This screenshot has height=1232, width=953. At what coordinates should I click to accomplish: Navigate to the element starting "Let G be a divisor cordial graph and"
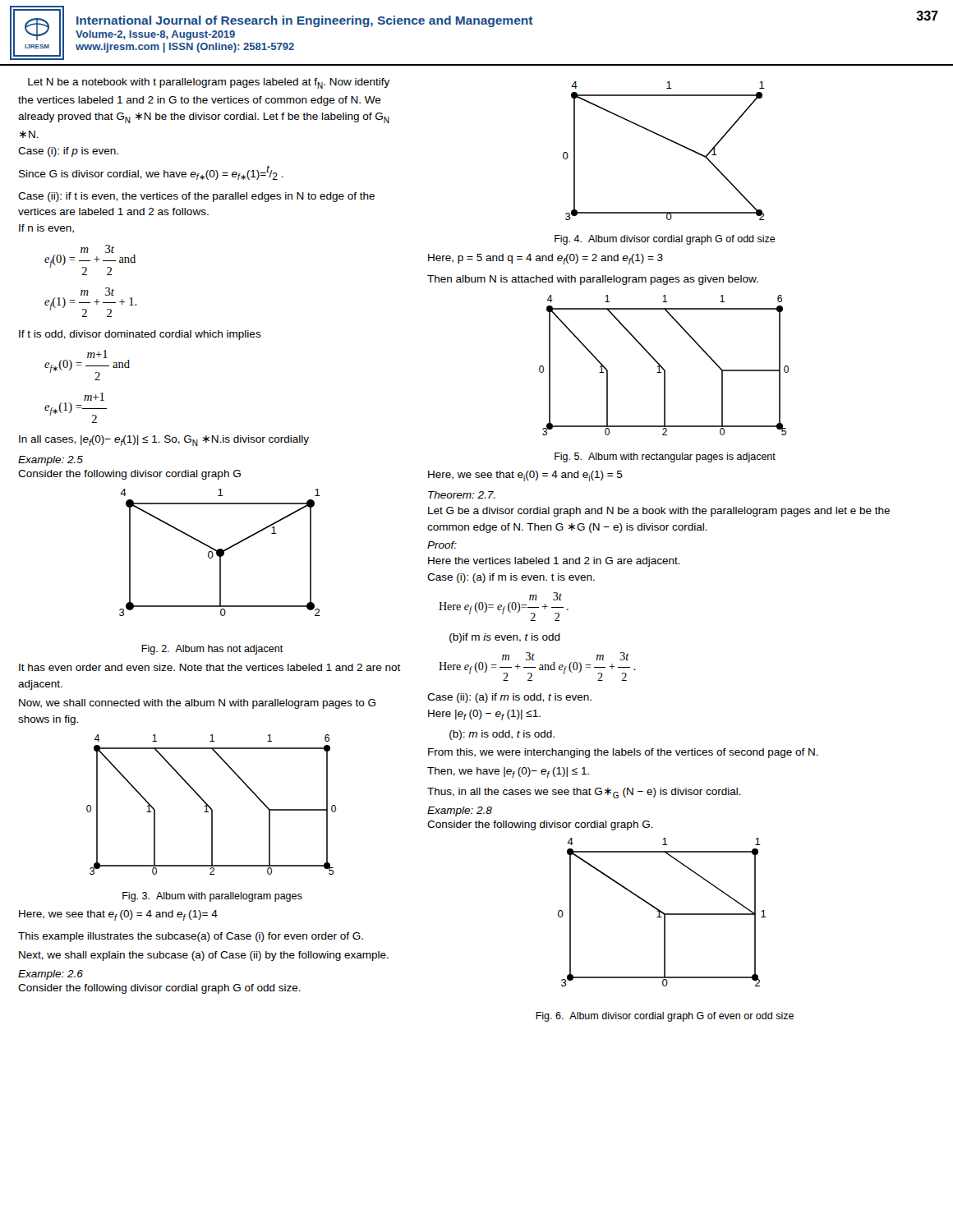[x=659, y=518]
